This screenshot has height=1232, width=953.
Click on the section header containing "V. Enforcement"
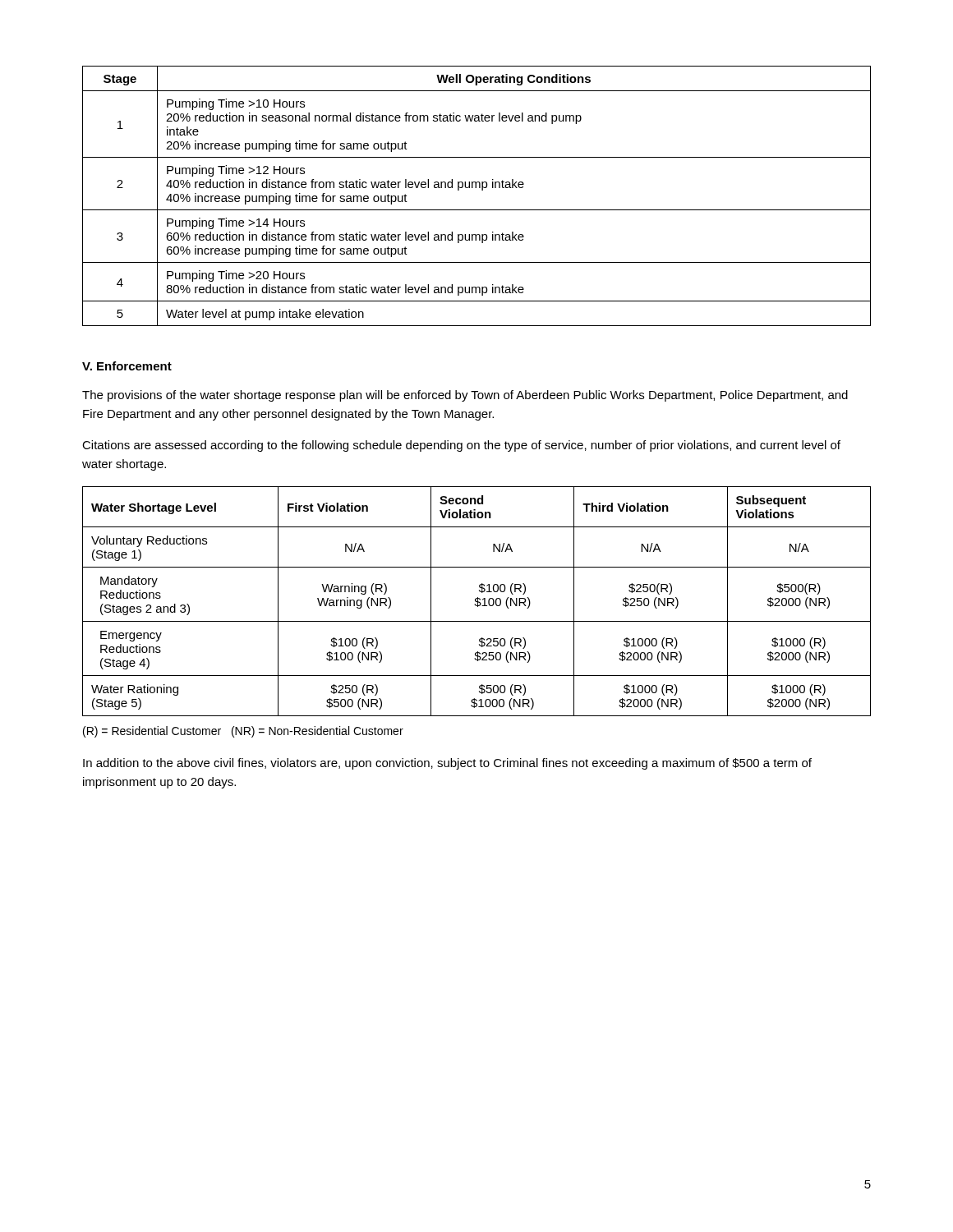coord(127,366)
